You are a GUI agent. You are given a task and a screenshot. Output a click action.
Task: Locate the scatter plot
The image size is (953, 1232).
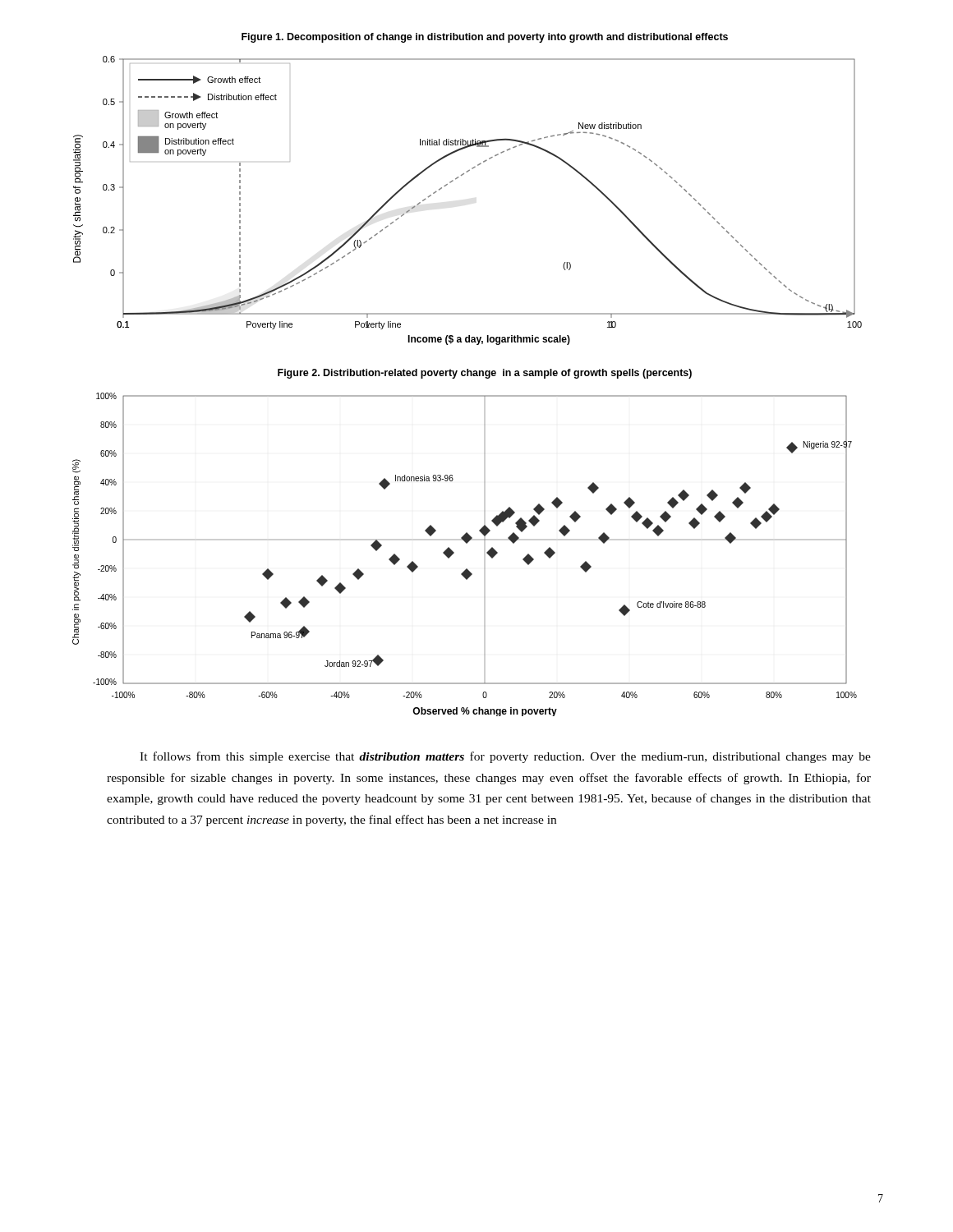pos(485,552)
